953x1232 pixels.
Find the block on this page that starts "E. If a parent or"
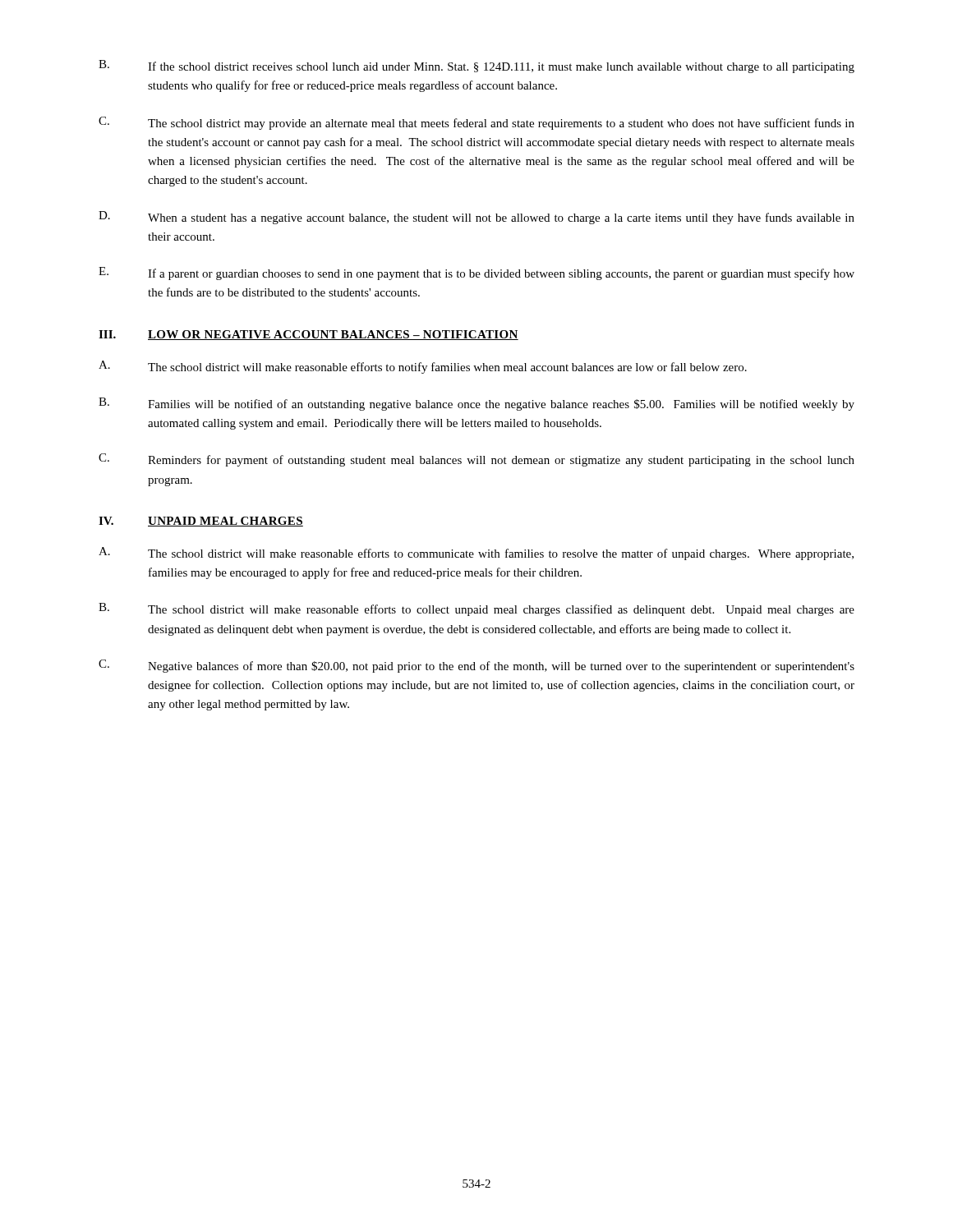[476, 284]
